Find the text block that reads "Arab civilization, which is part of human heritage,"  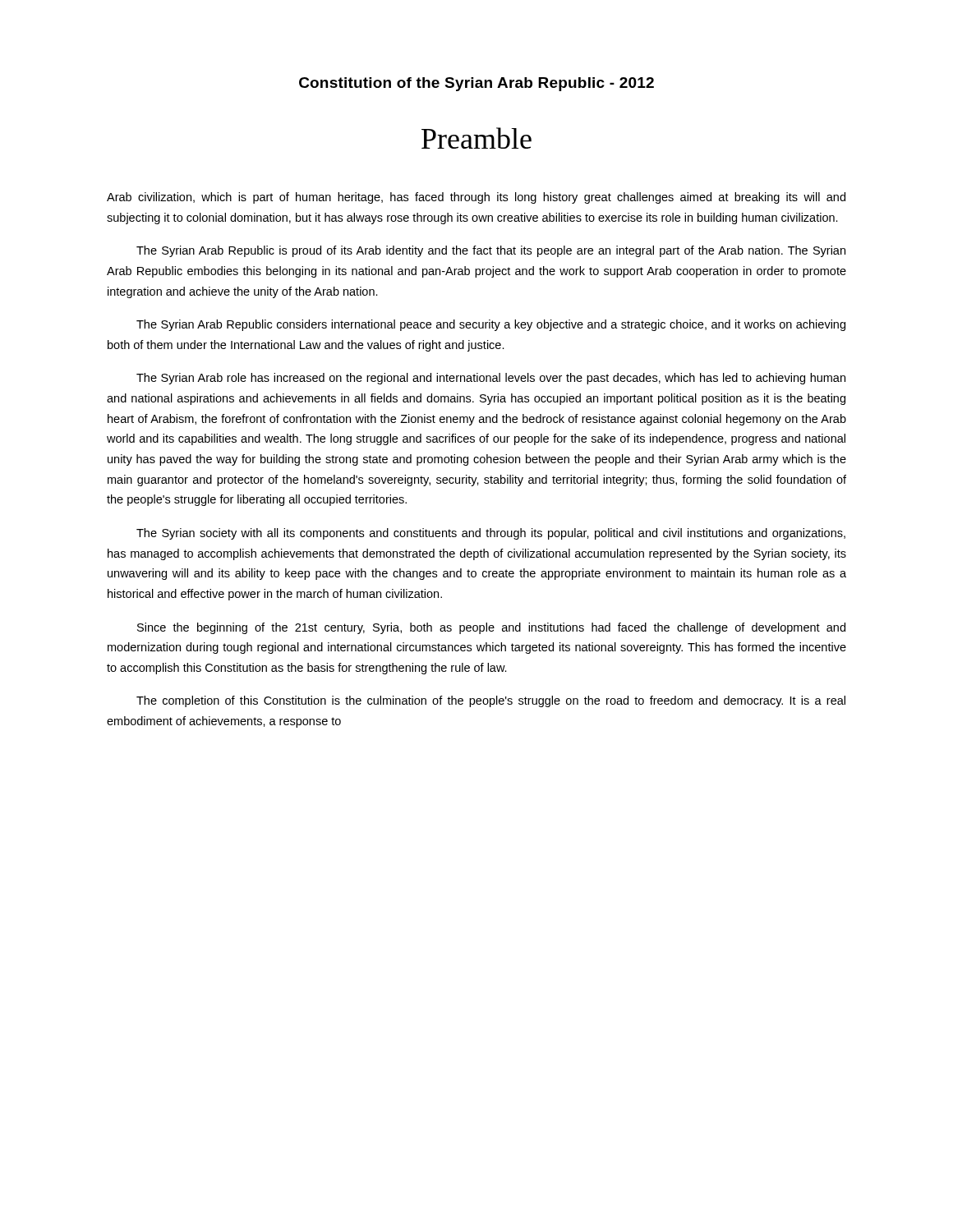coord(476,207)
